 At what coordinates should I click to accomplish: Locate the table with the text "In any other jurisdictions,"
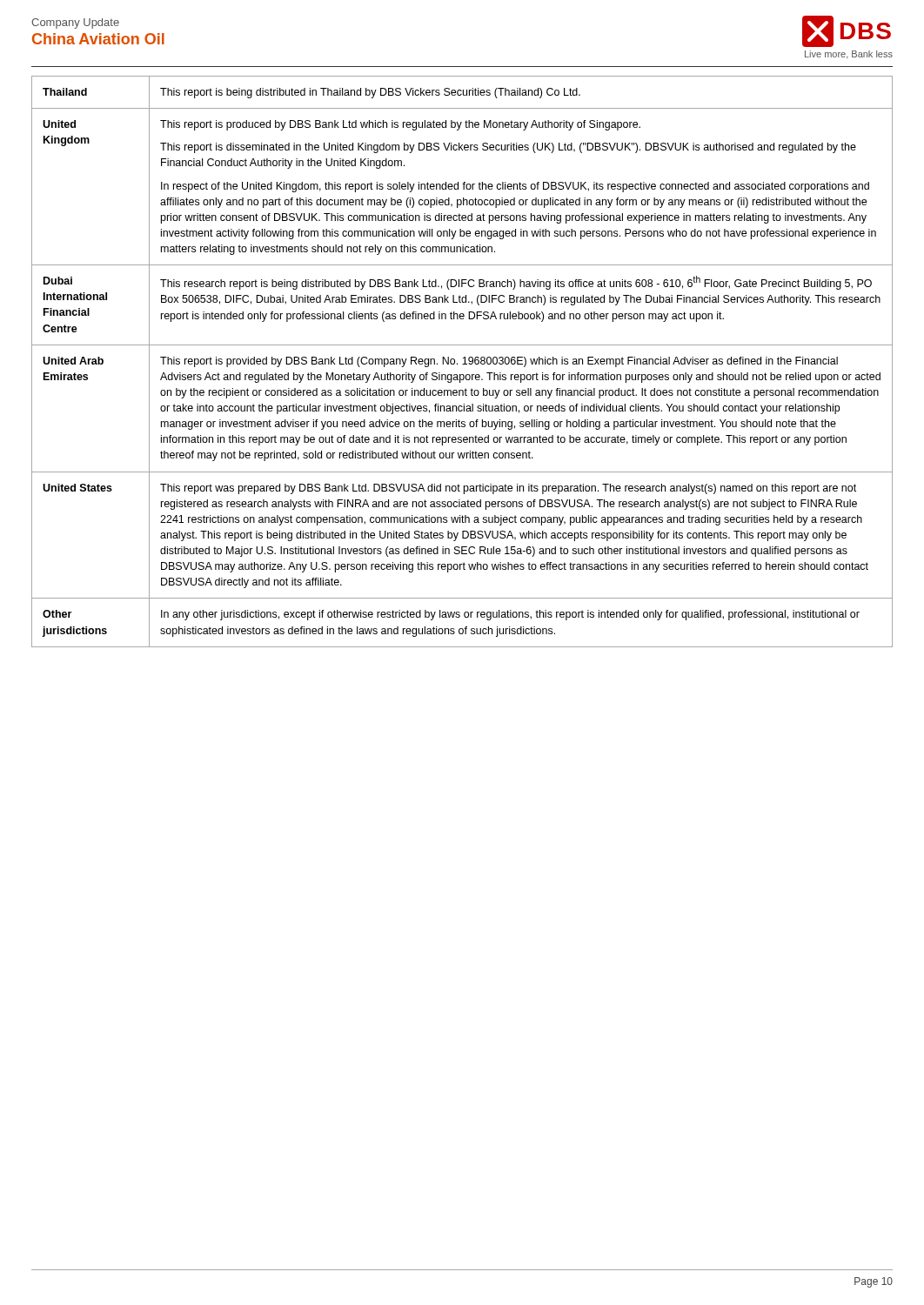(462, 361)
